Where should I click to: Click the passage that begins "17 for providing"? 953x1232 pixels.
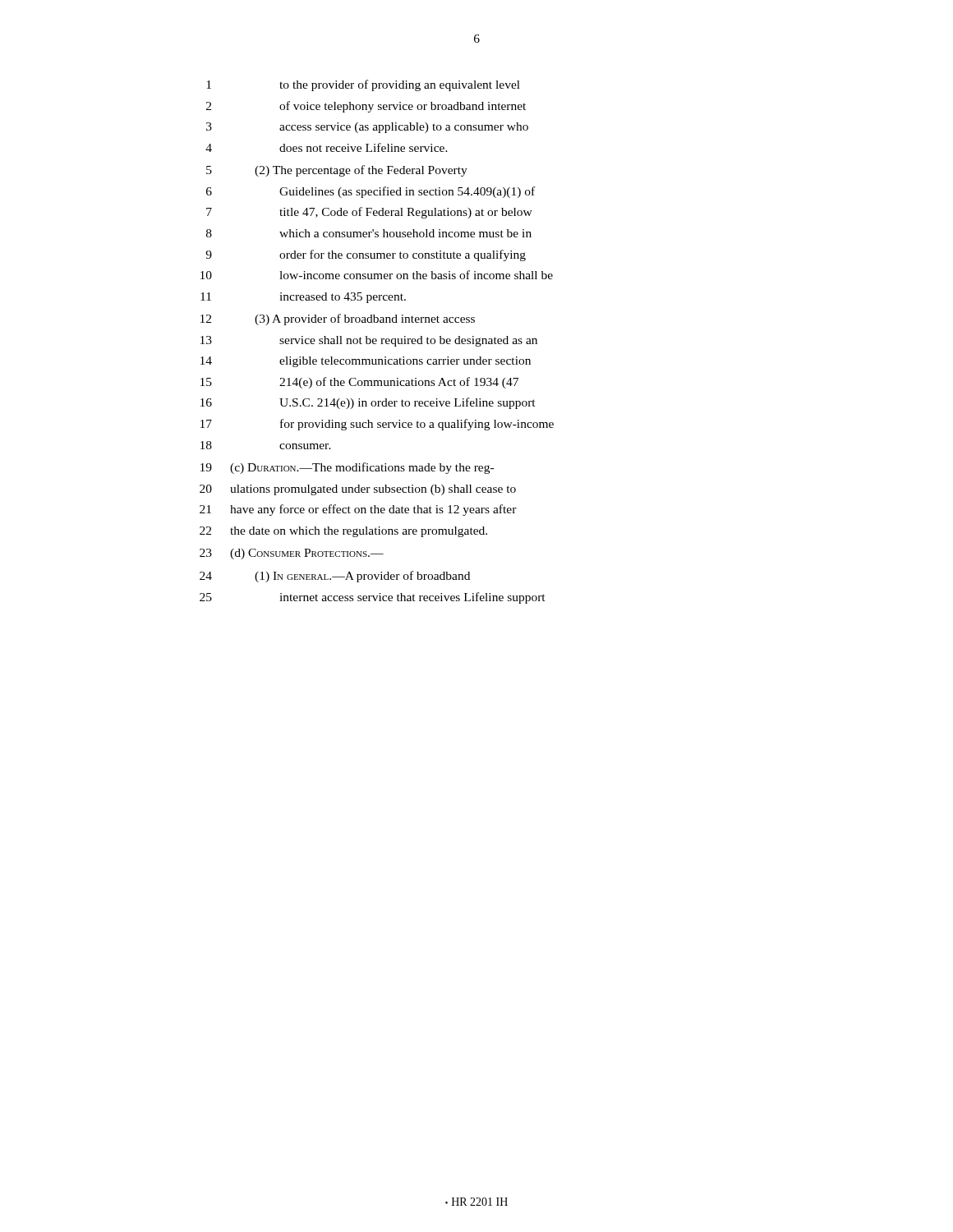click(526, 424)
